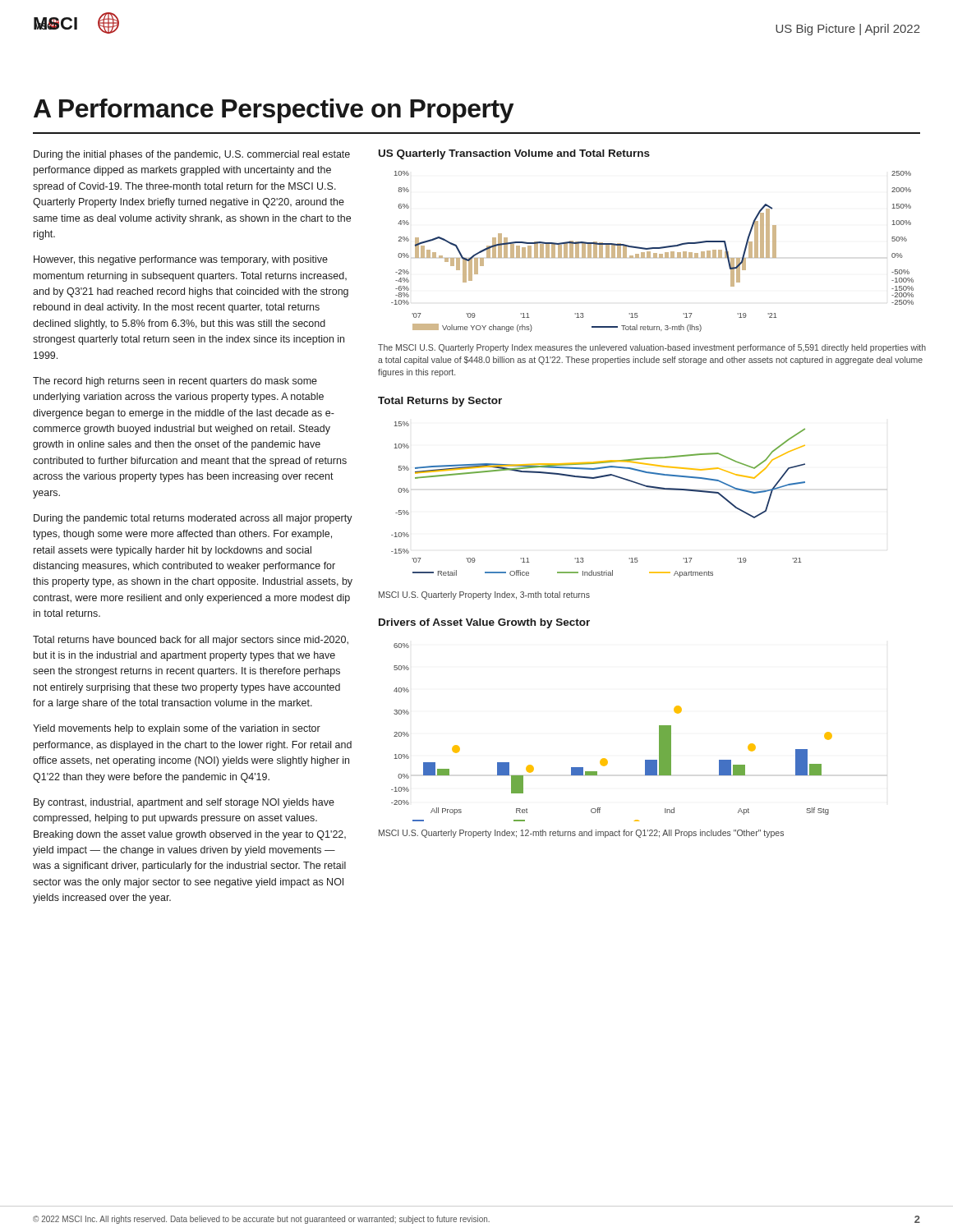953x1232 pixels.
Task: Select the grouped bar chart
Action: click(x=653, y=728)
